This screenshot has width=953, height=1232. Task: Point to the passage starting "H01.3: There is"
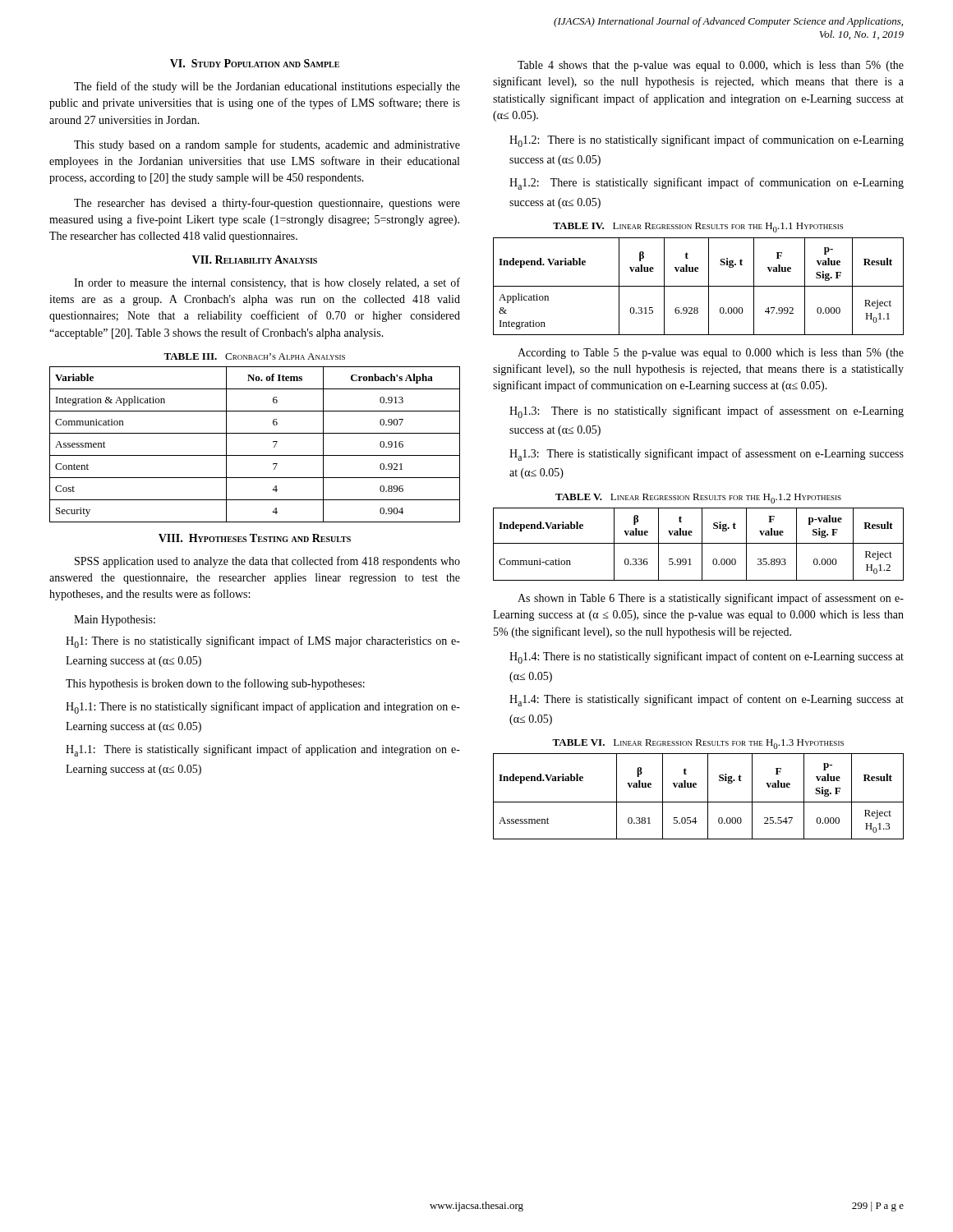[x=707, y=421]
